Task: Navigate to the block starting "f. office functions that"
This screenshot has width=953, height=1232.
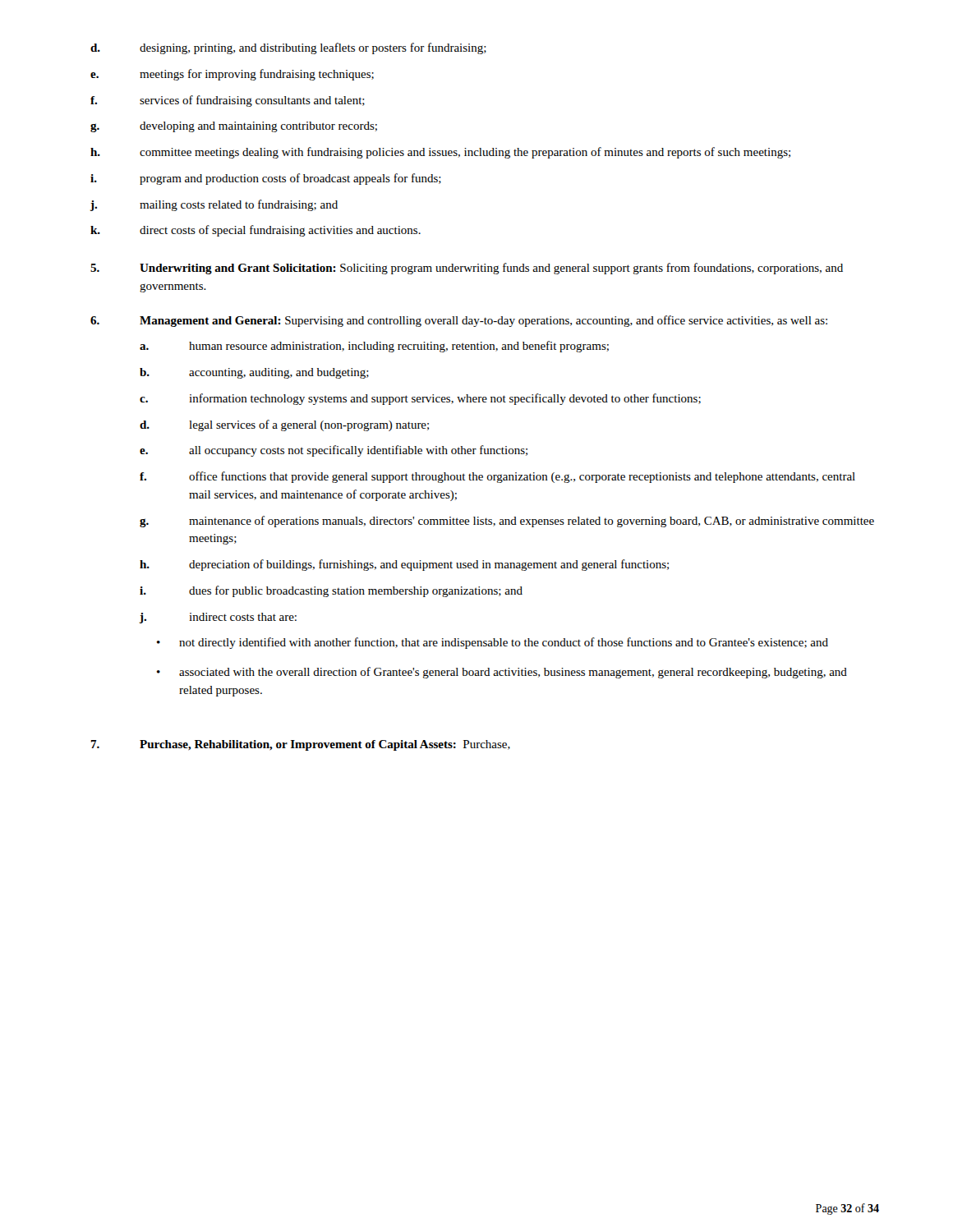Action: [509, 486]
